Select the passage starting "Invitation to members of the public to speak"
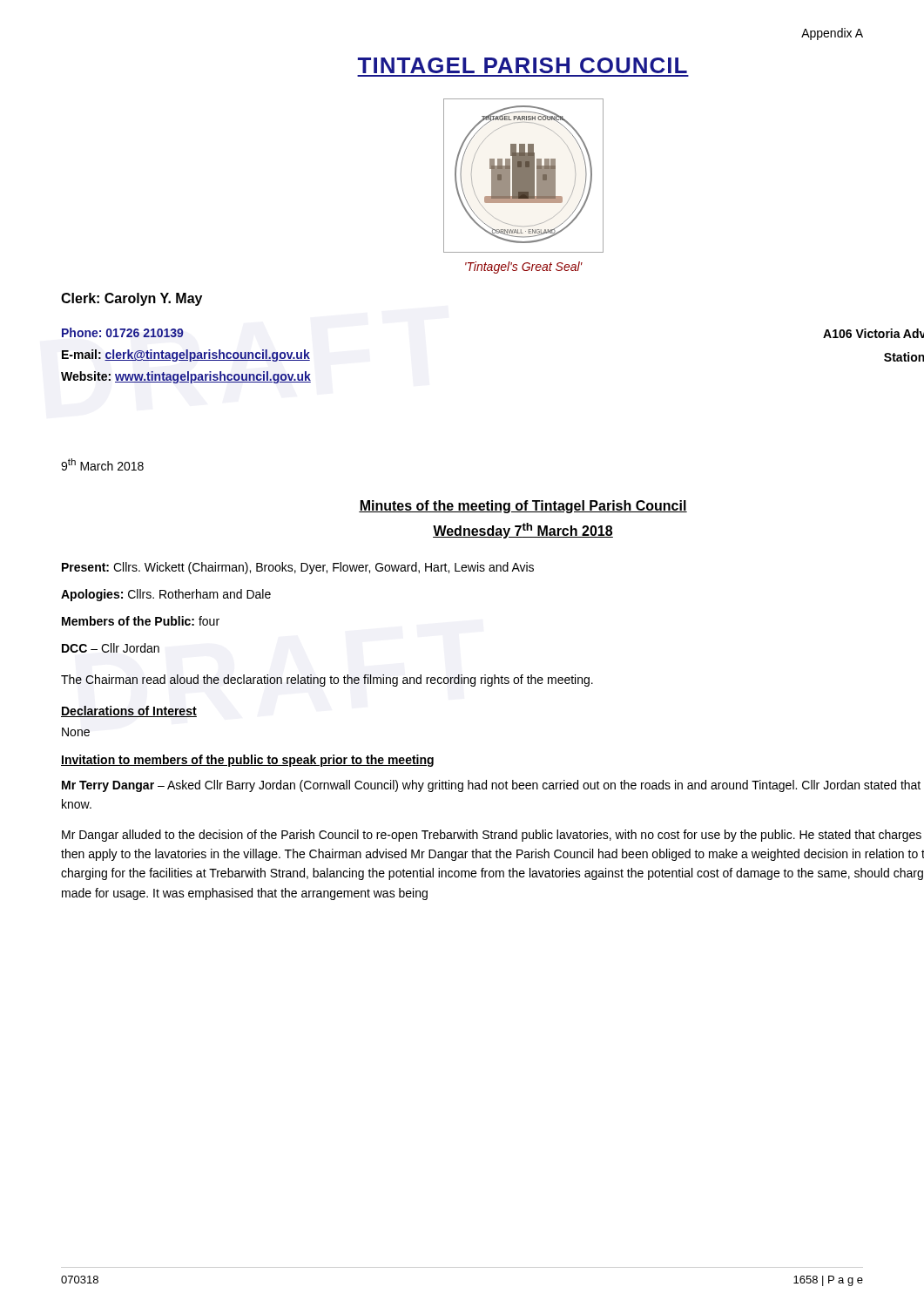924x1307 pixels. (248, 760)
